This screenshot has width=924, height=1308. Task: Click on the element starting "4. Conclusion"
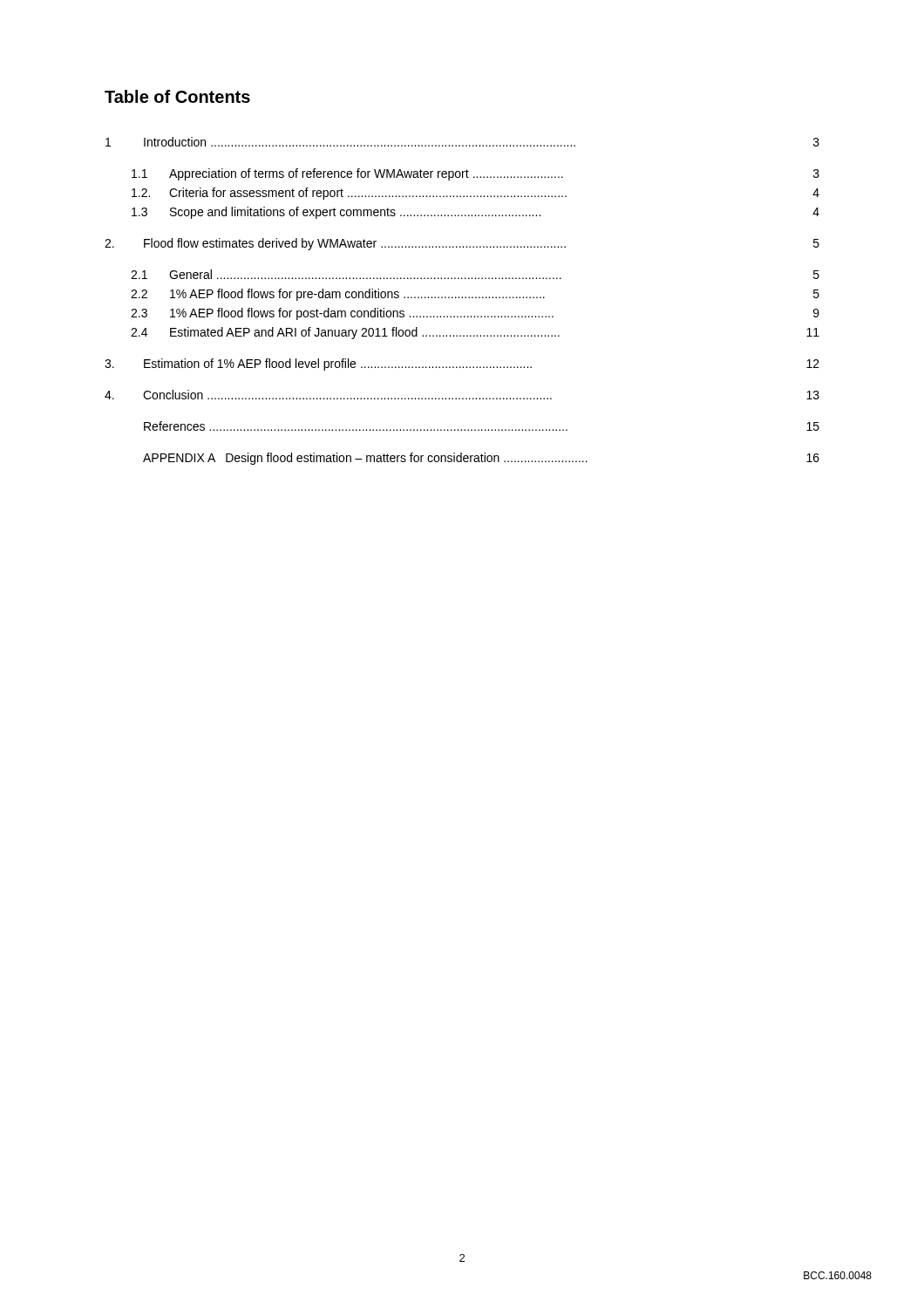click(462, 395)
